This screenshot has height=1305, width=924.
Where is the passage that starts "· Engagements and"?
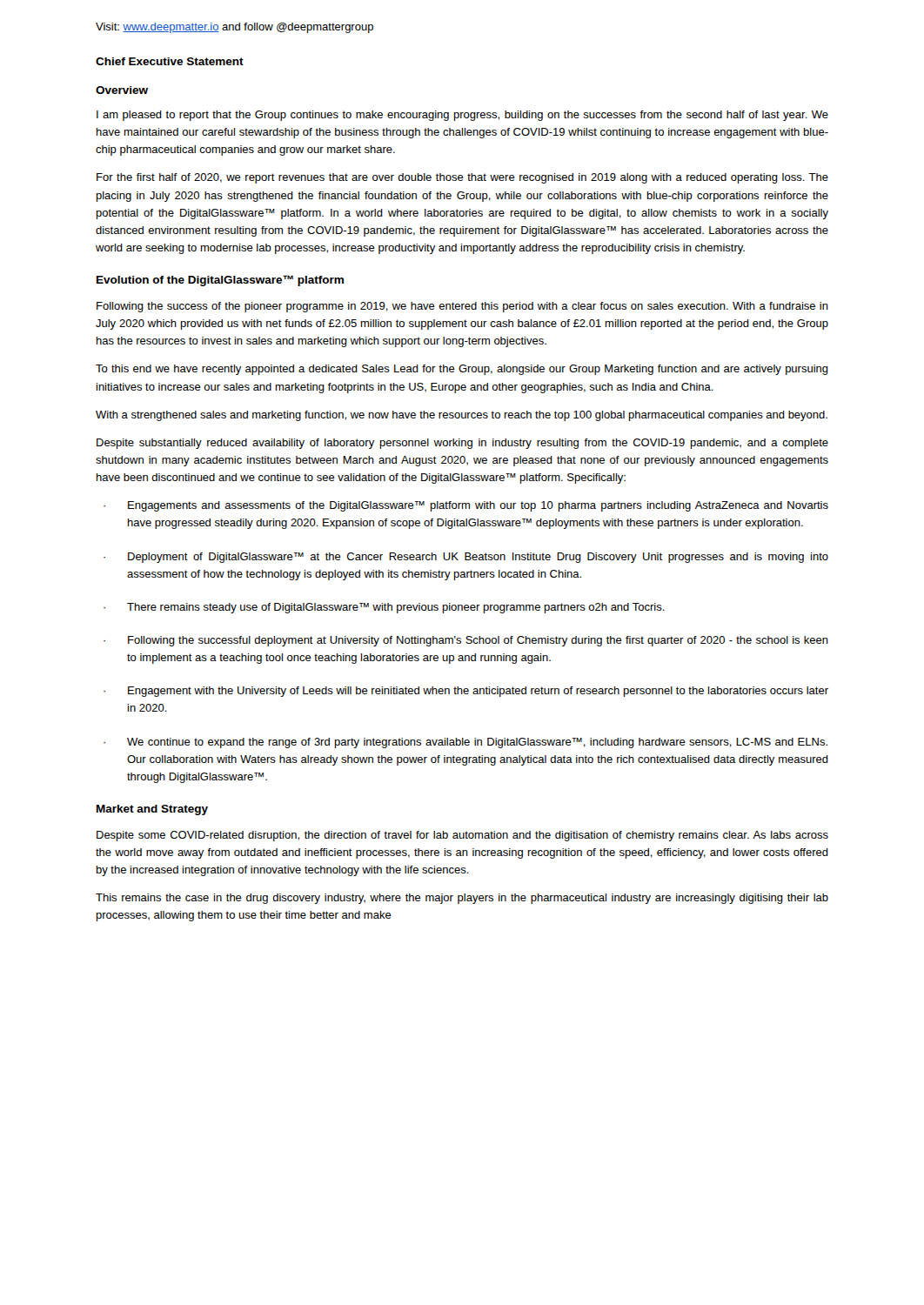click(462, 514)
